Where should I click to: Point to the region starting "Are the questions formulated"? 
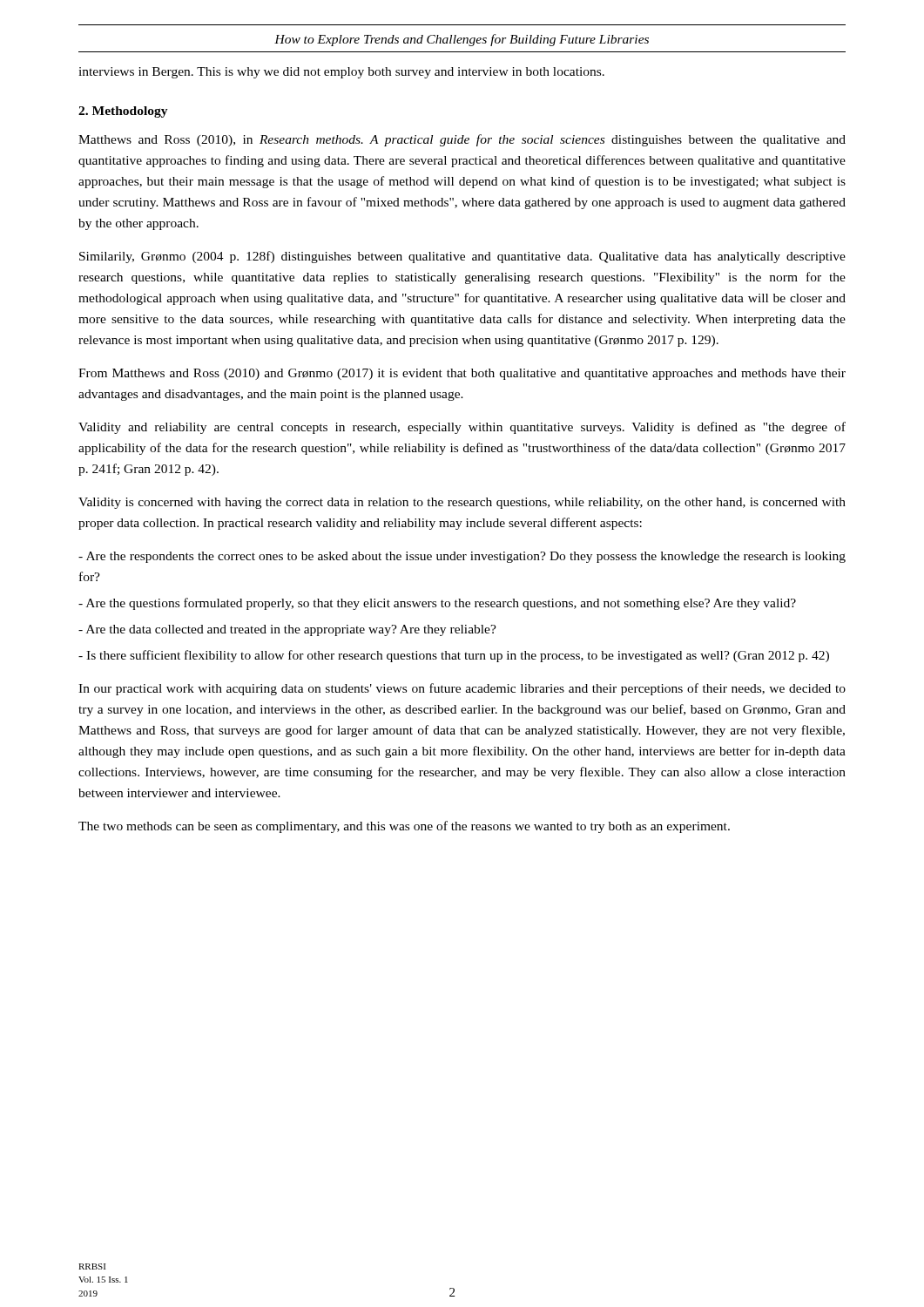coord(437,603)
